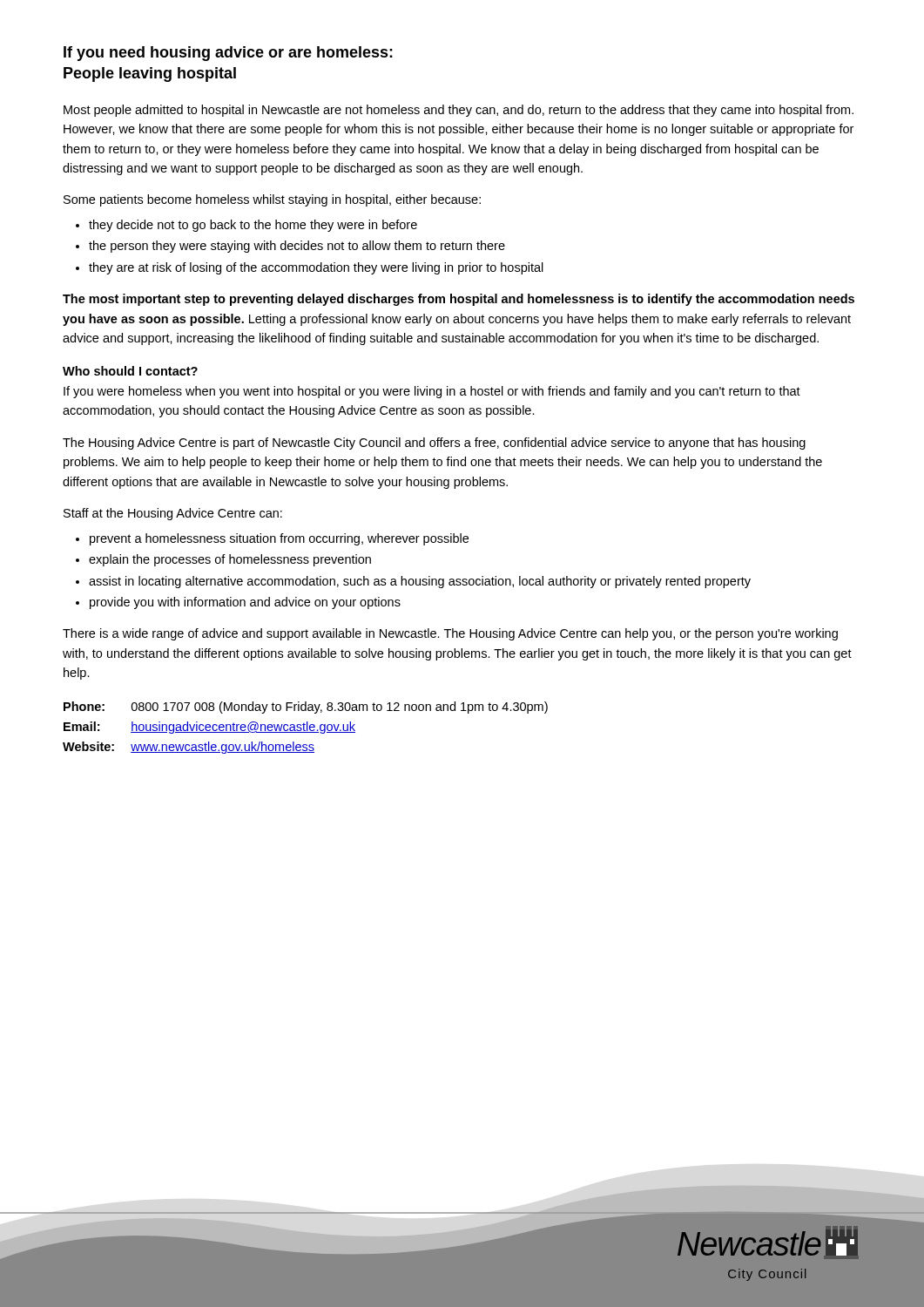Locate the list item with the text "they decide not"
The image size is (924, 1307).
253,225
